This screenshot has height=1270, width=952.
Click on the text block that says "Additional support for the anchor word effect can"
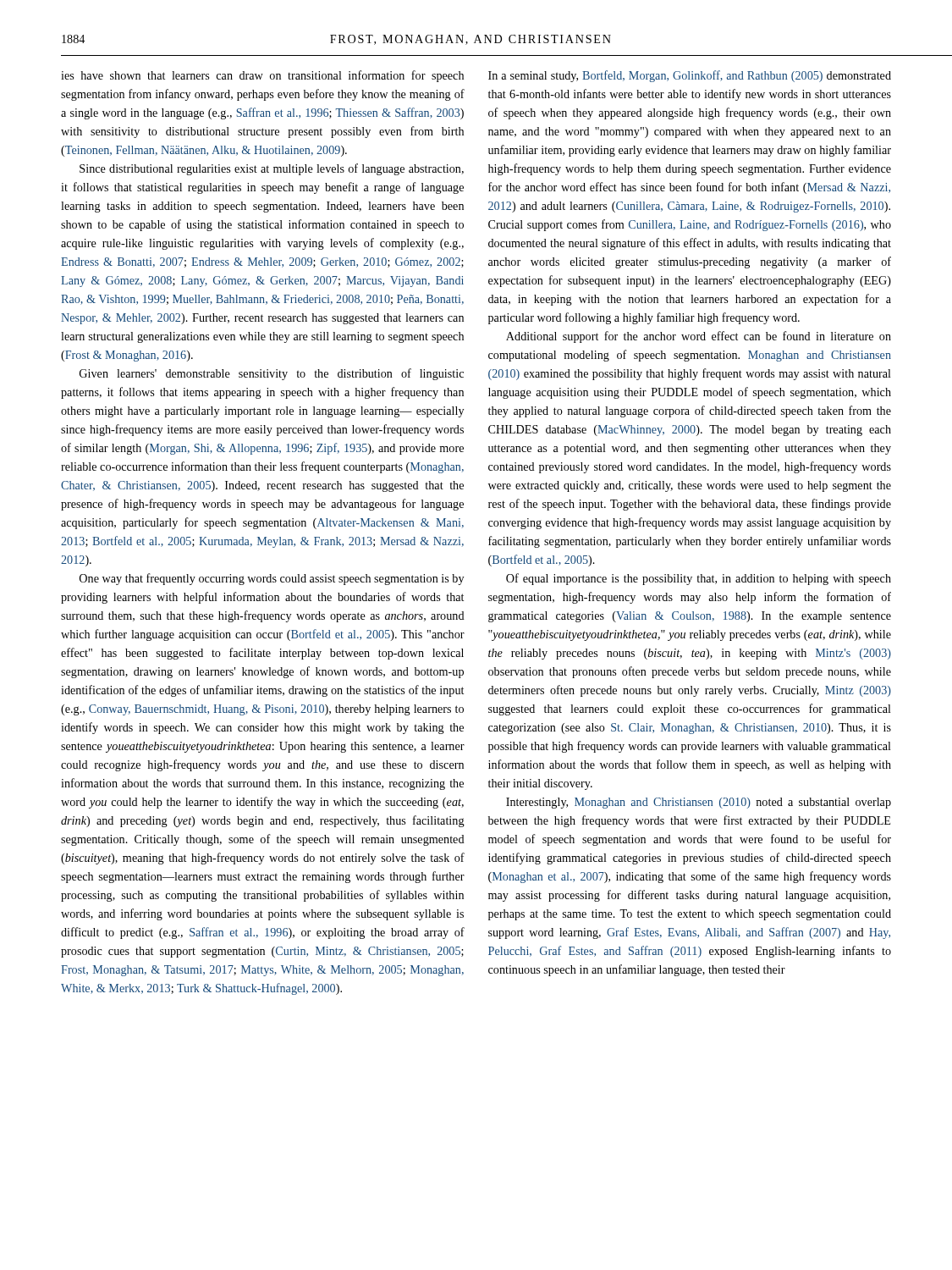pos(689,448)
